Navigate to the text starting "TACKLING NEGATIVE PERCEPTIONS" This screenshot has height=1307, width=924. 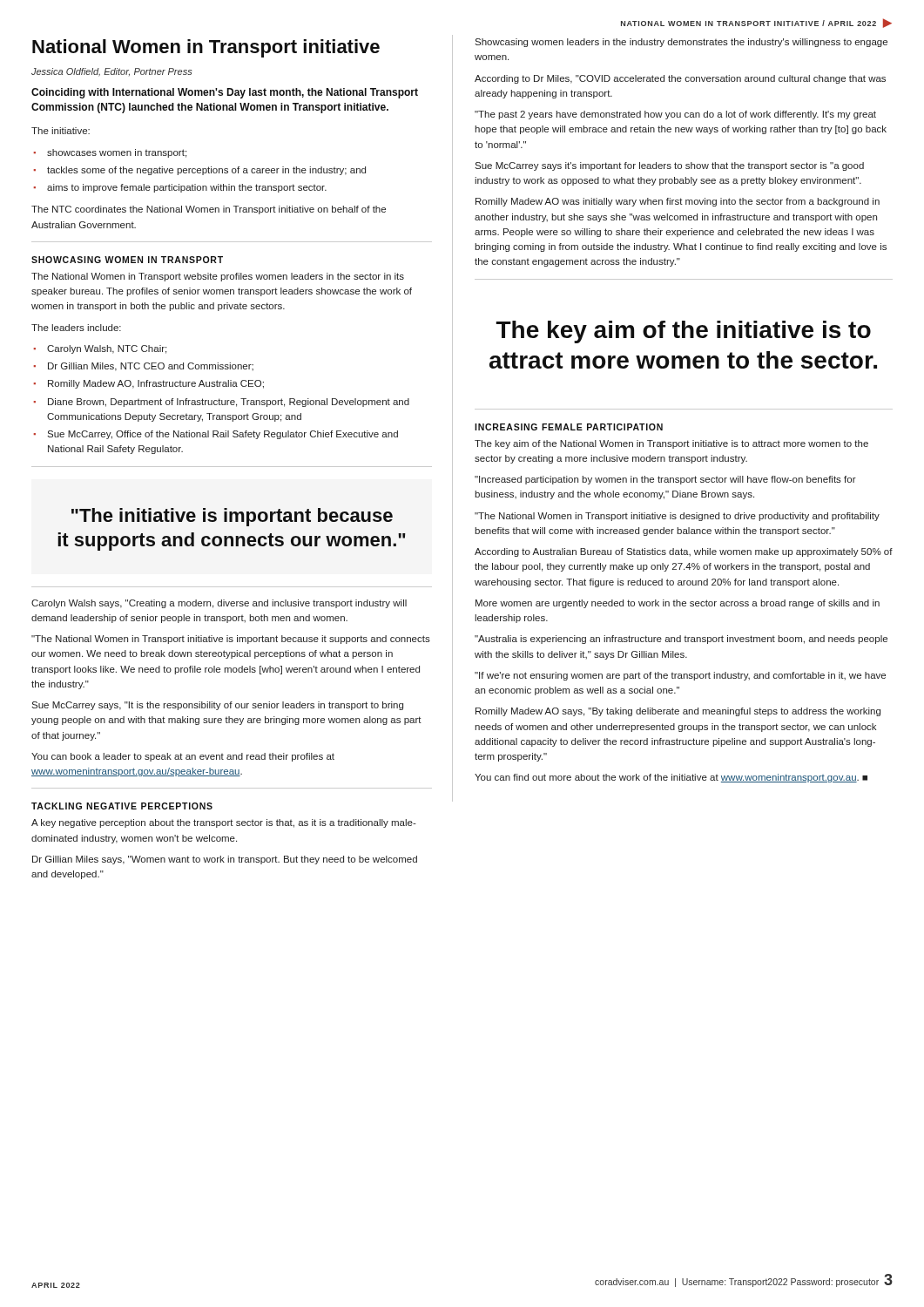point(122,806)
